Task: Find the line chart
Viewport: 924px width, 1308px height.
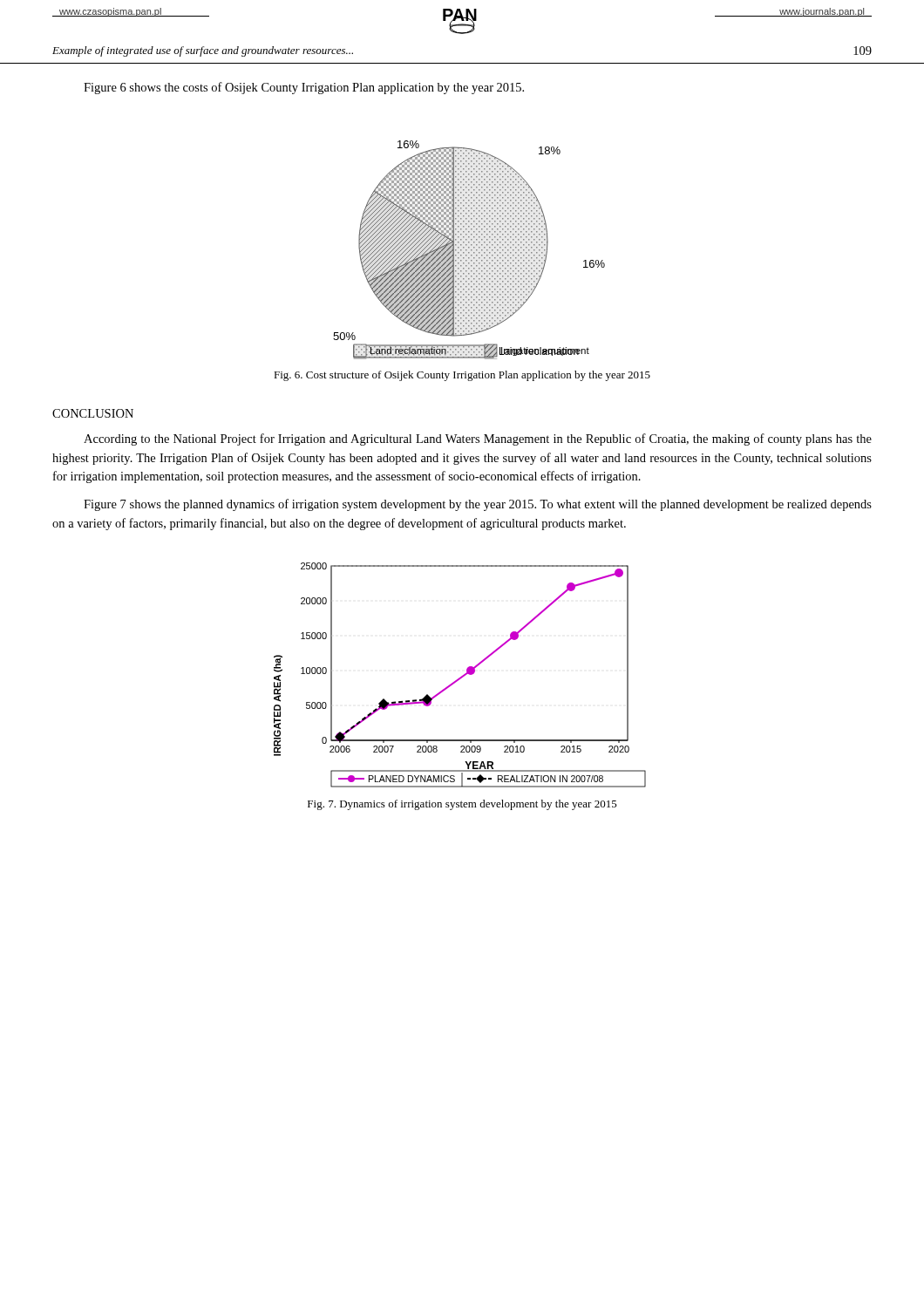Action: click(x=462, y=672)
